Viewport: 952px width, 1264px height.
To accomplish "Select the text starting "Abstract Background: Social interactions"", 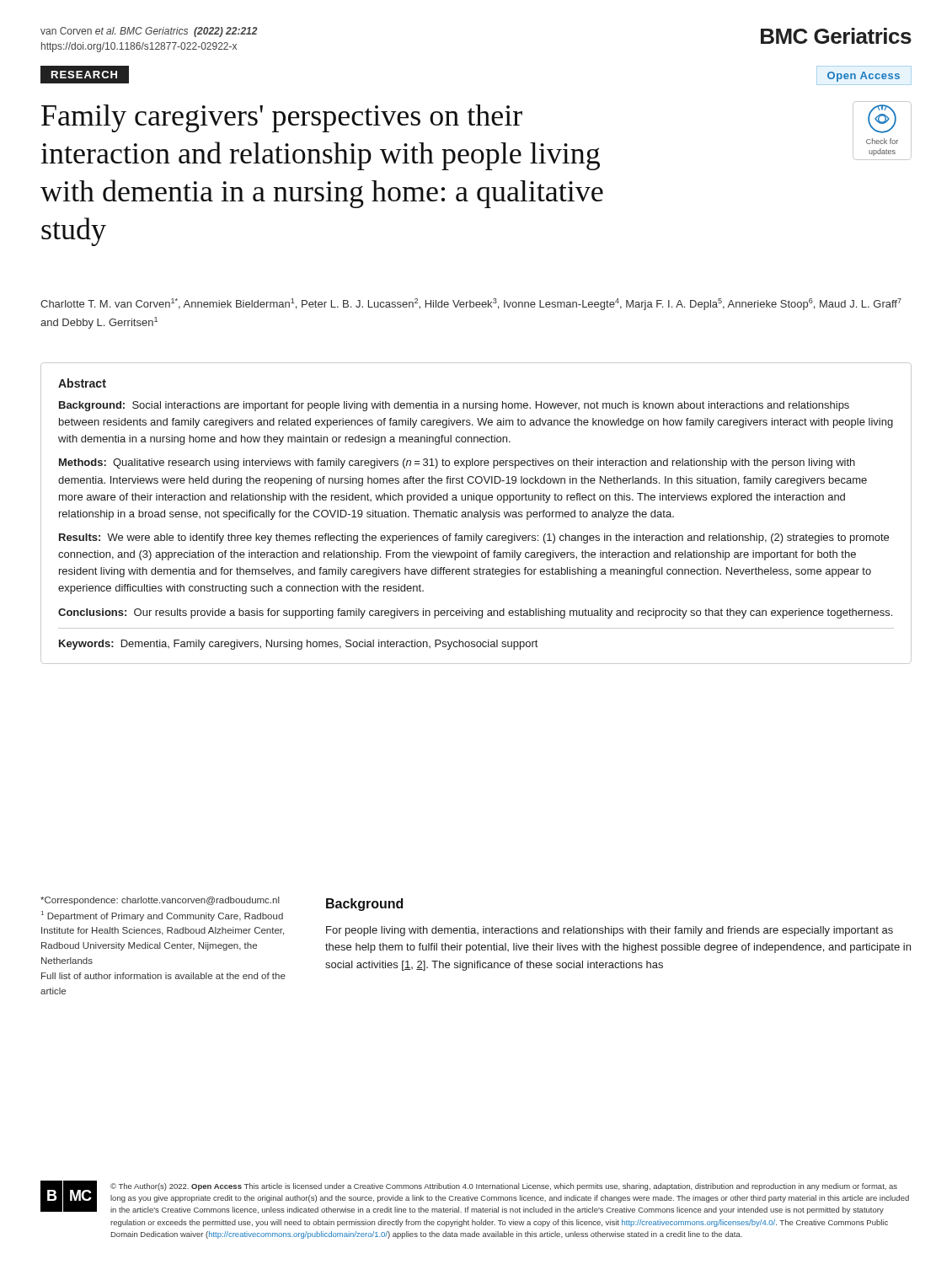I will tap(476, 514).
